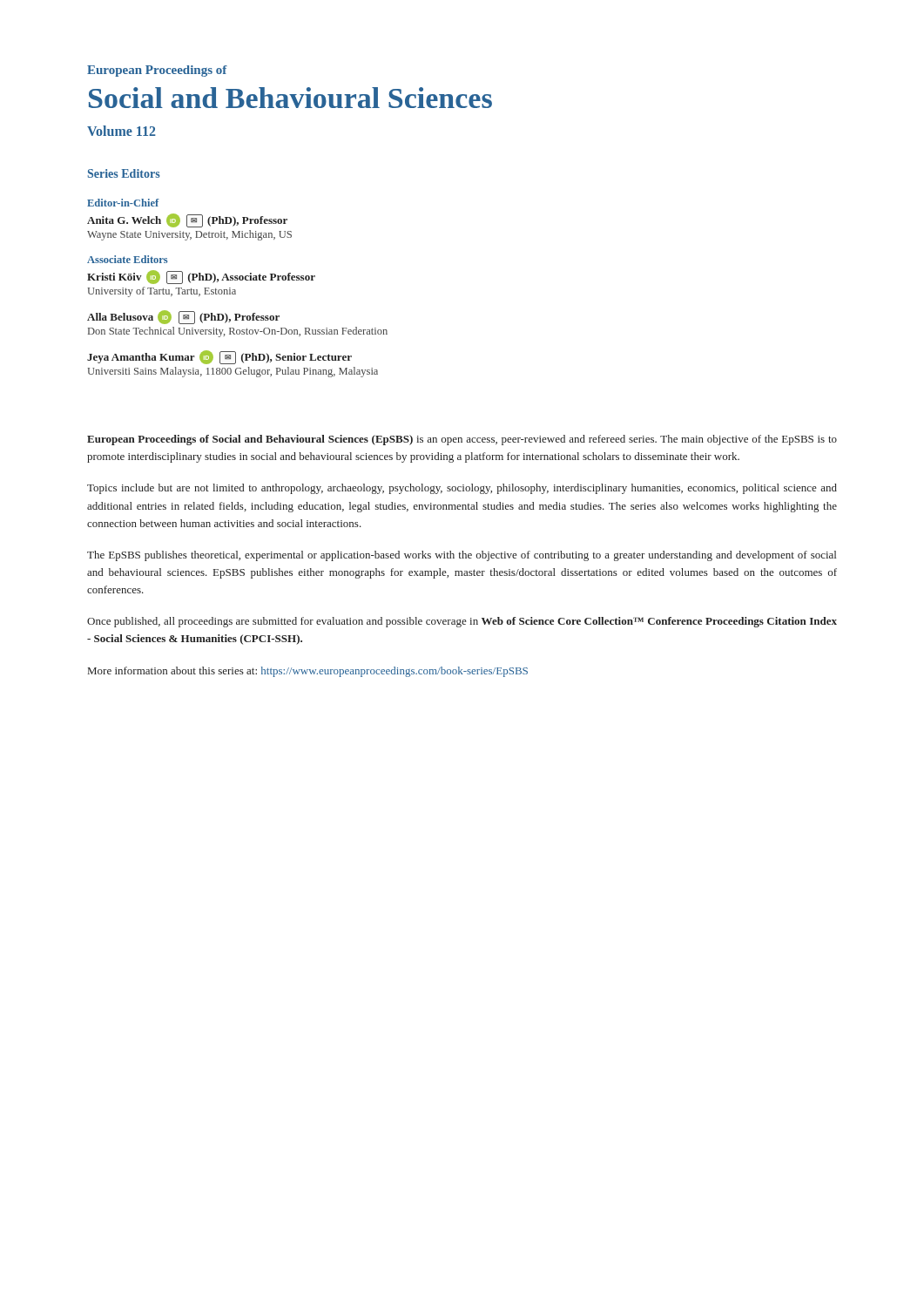The width and height of the screenshot is (924, 1307).
Task: Select the text block starting "Once published, all proceedings"
Action: pyautogui.click(x=462, y=630)
